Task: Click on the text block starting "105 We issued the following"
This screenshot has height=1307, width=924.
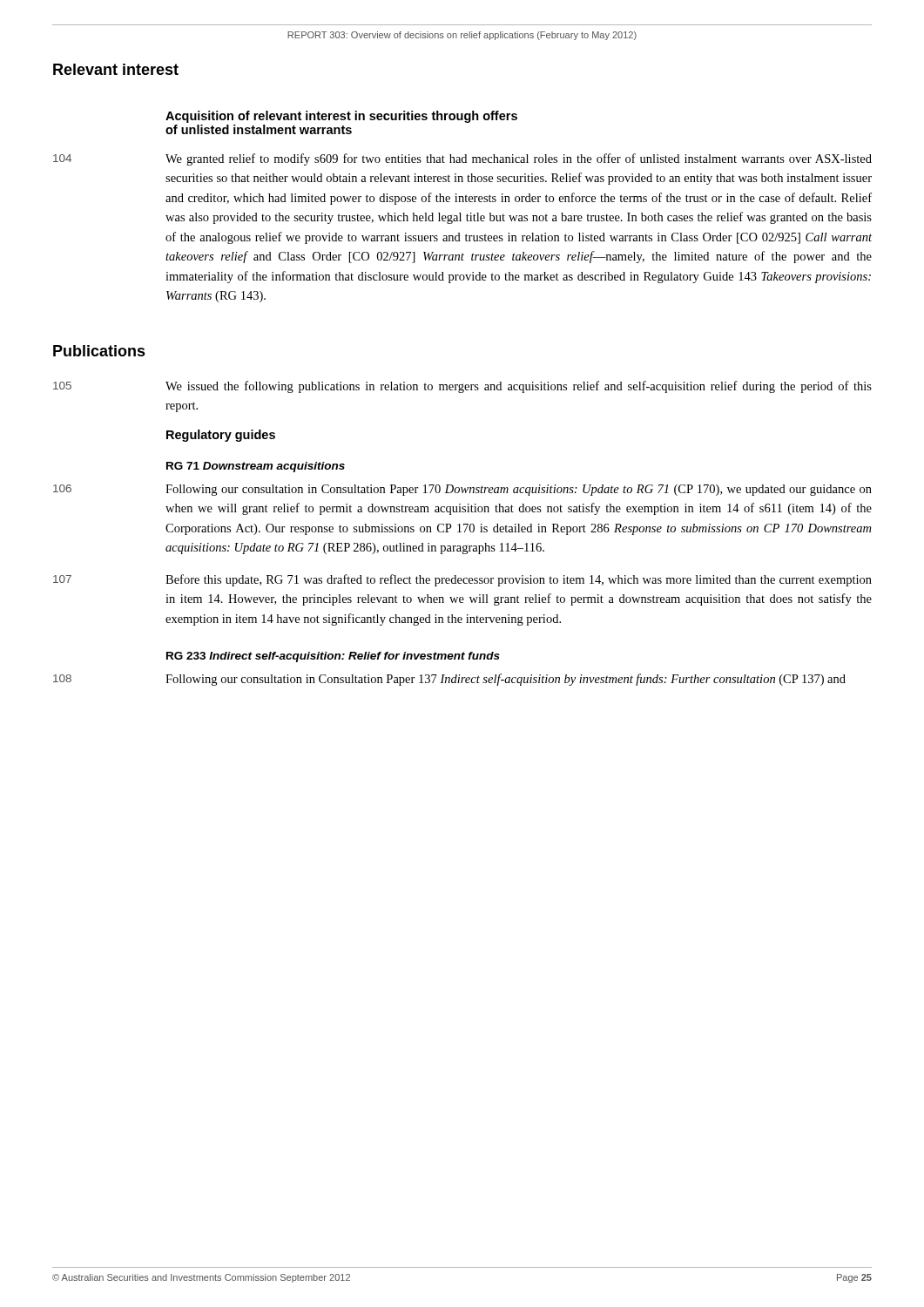Action: 462,396
